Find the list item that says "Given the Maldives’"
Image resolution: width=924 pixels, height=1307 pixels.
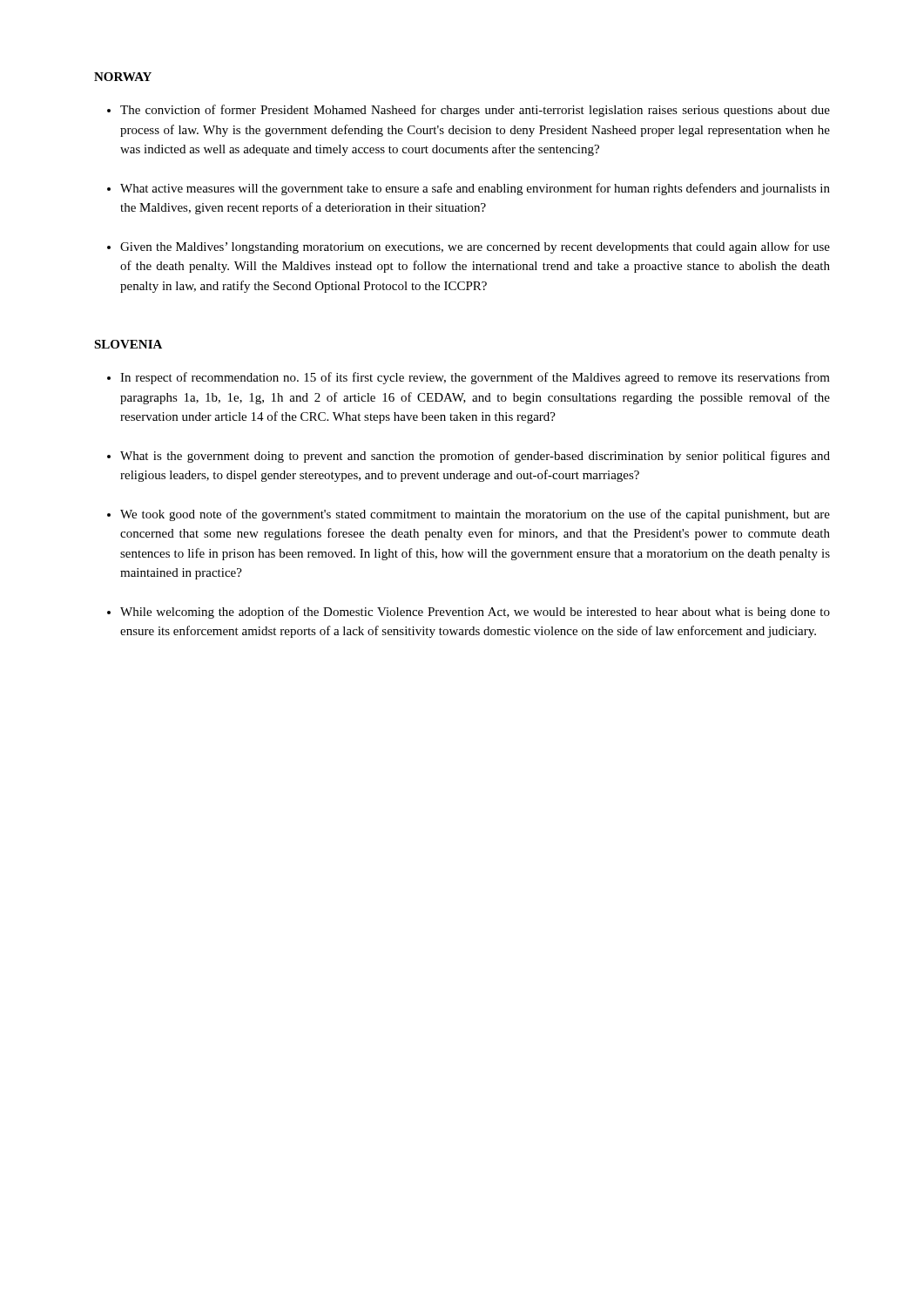(x=475, y=266)
